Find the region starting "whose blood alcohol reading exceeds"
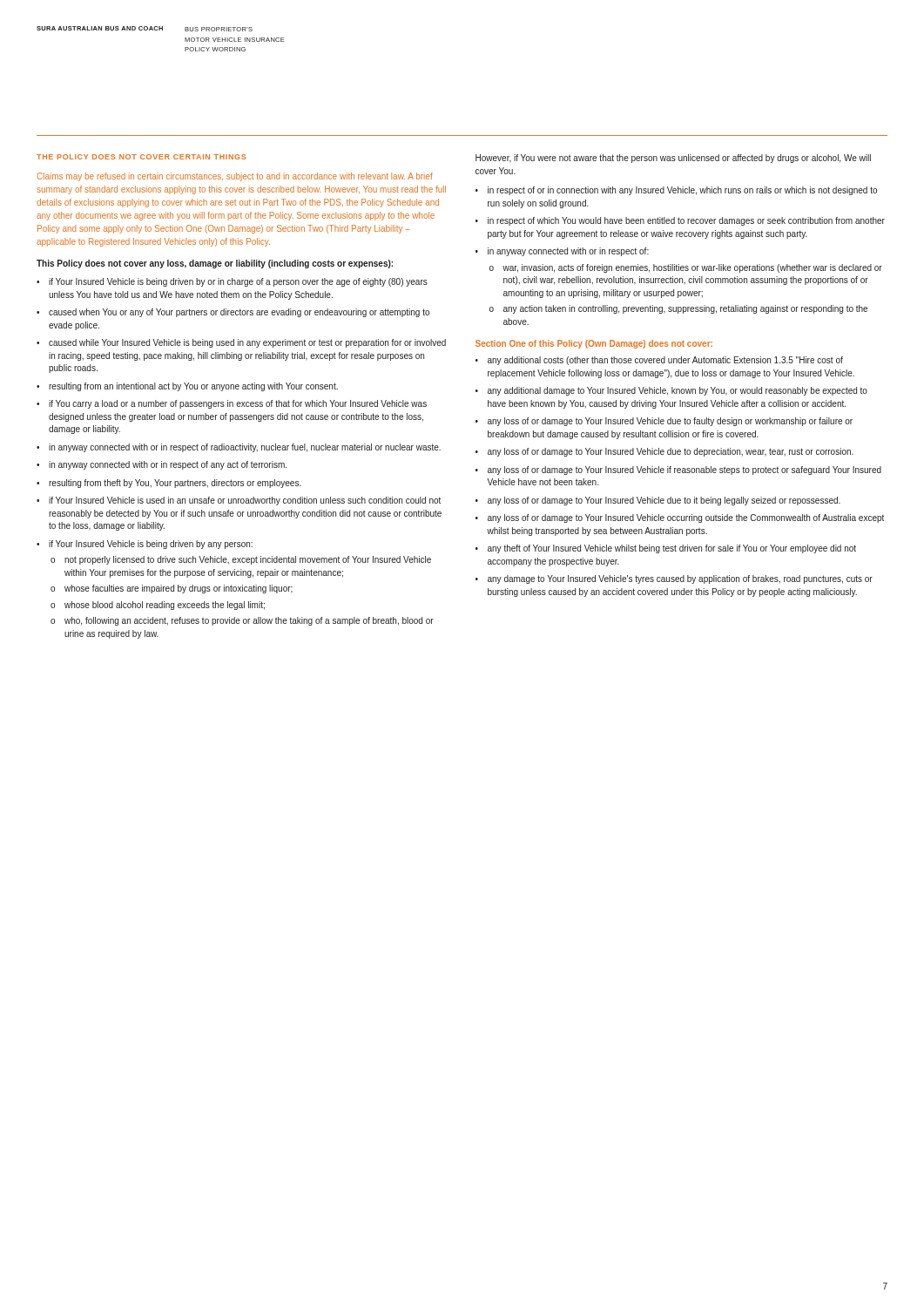924x1307 pixels. (165, 605)
